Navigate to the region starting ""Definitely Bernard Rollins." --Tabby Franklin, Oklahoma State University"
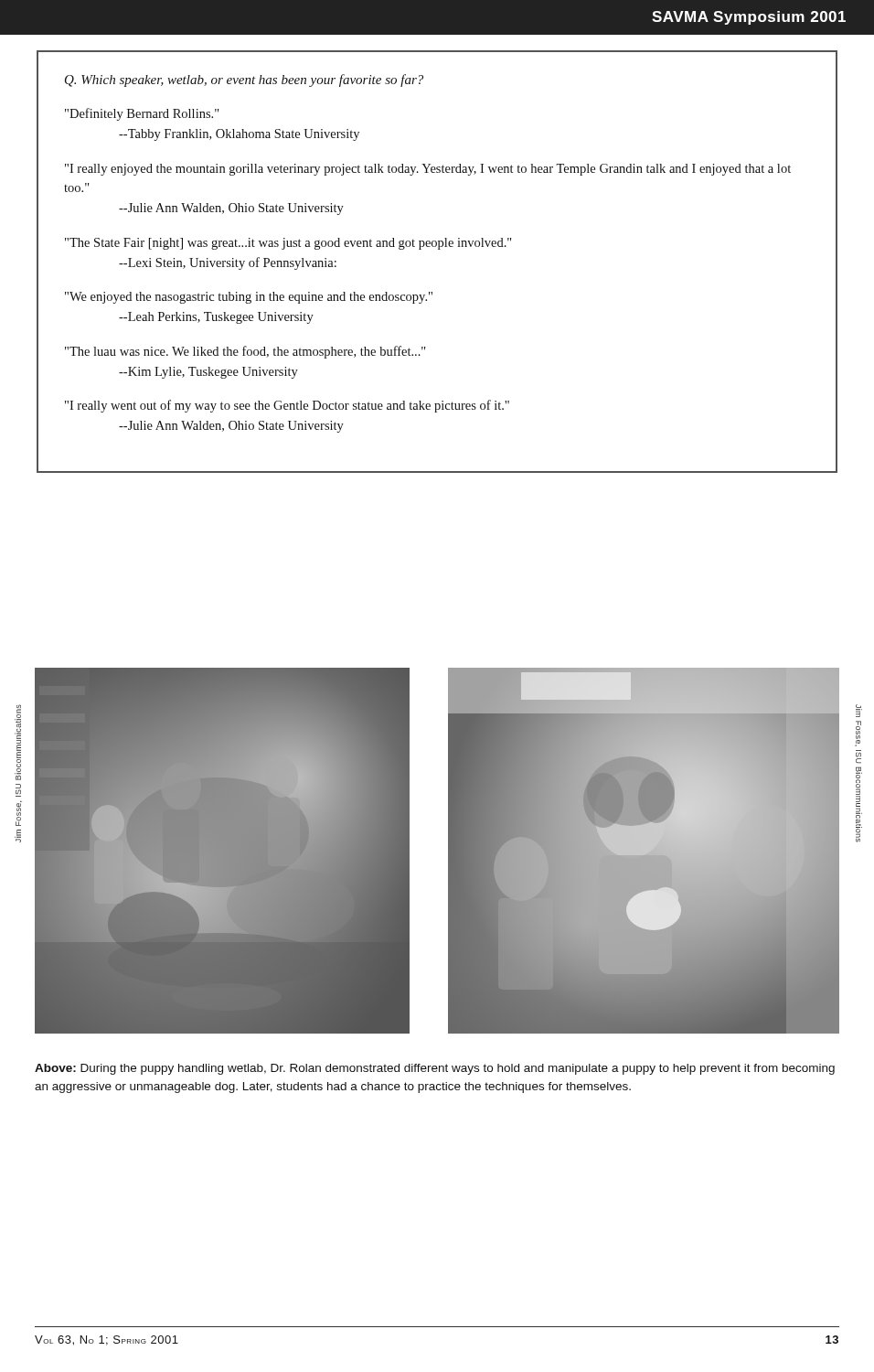 click(142, 114)
